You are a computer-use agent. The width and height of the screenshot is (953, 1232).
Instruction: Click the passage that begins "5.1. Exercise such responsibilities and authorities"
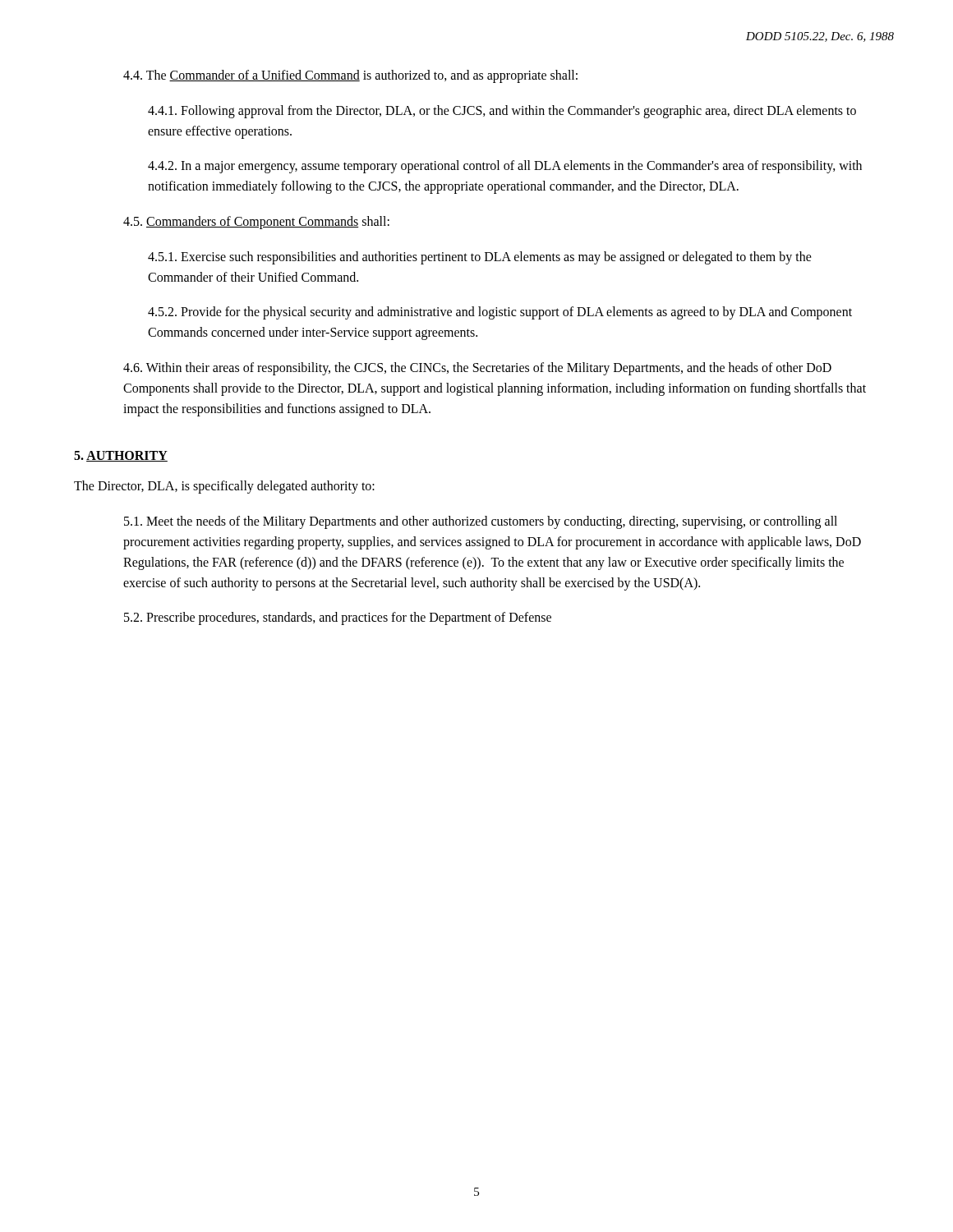(x=480, y=267)
